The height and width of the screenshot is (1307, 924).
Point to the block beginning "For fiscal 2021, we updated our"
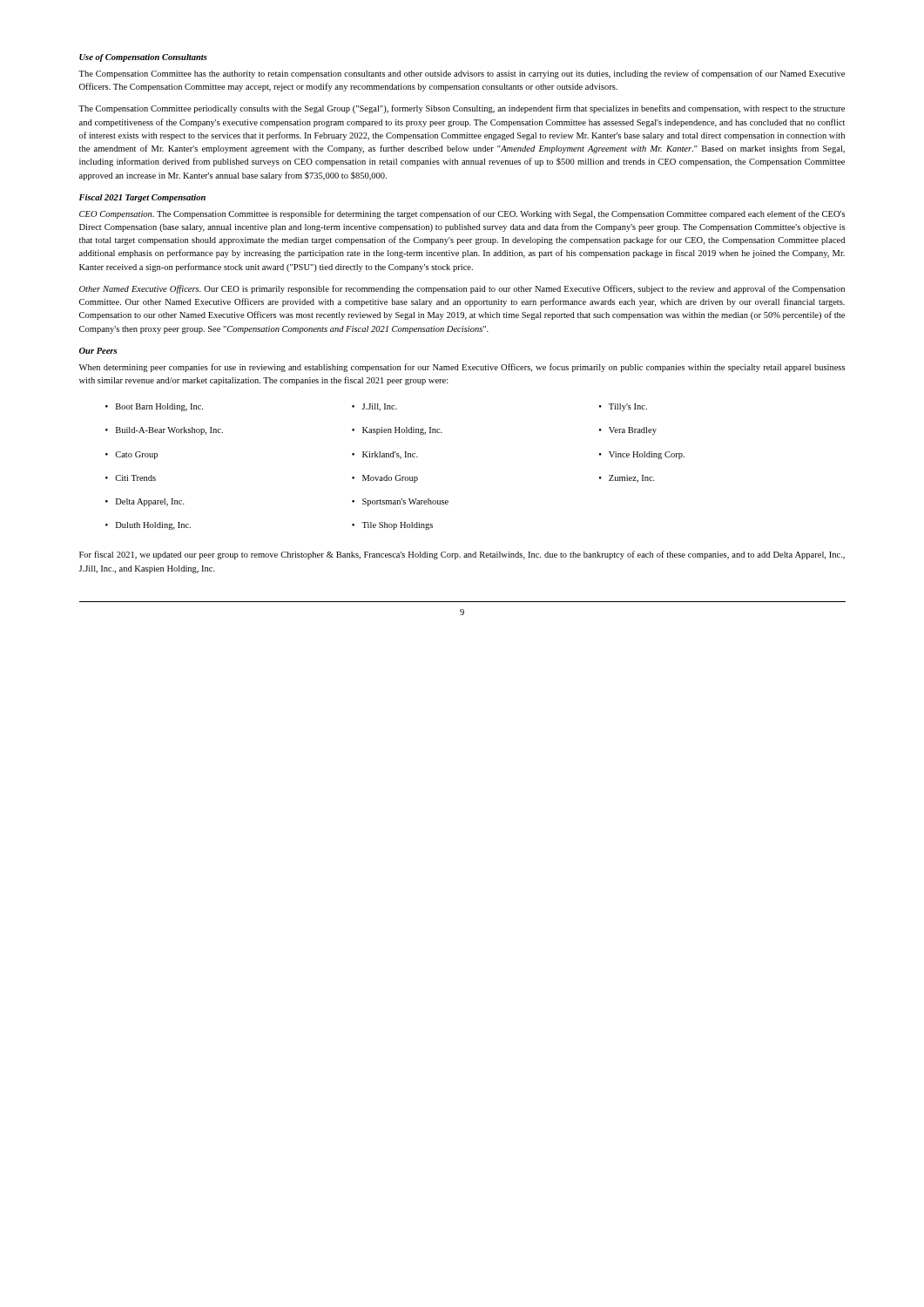point(462,562)
